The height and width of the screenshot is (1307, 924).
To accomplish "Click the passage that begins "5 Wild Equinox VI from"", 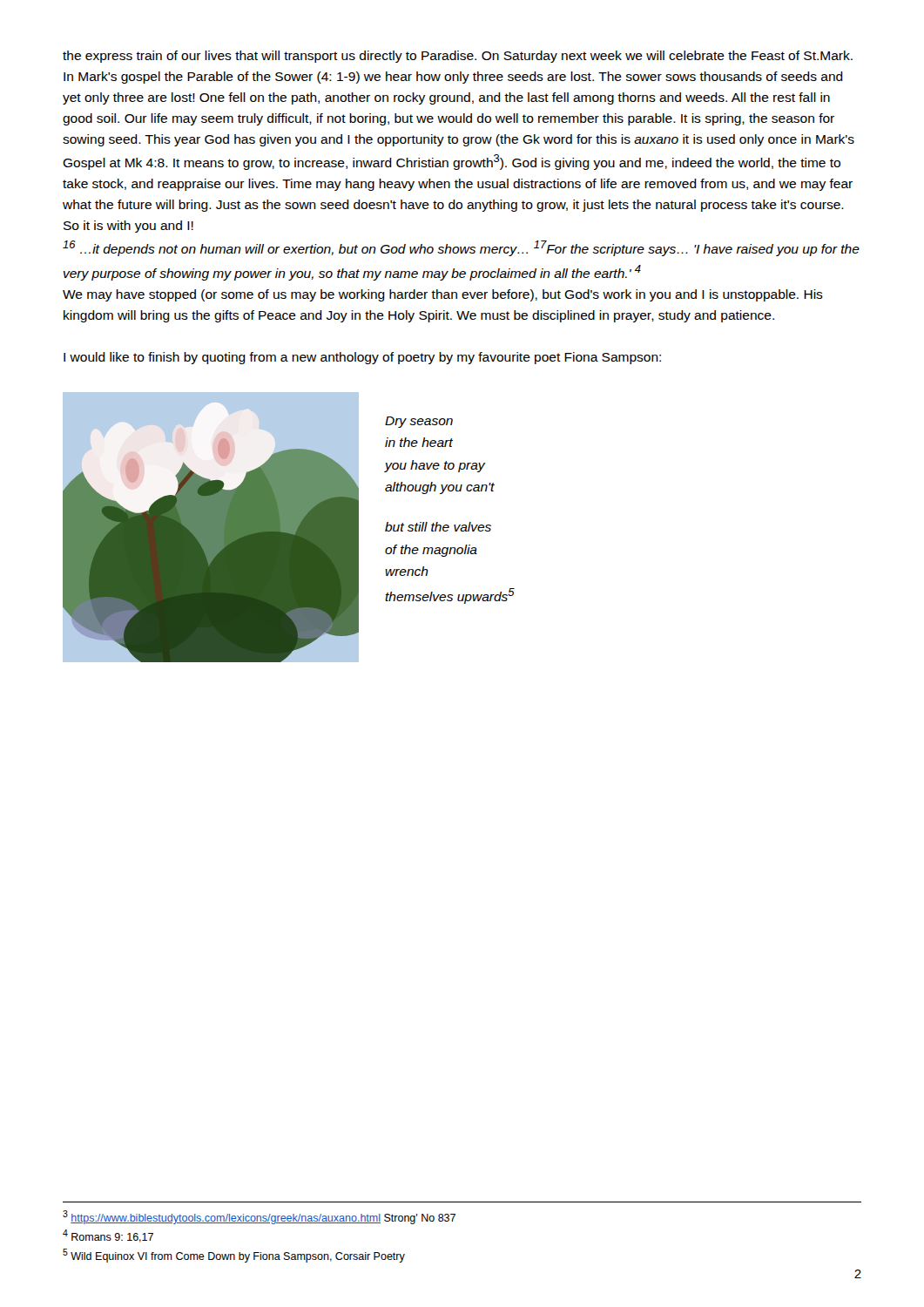I will [234, 1255].
